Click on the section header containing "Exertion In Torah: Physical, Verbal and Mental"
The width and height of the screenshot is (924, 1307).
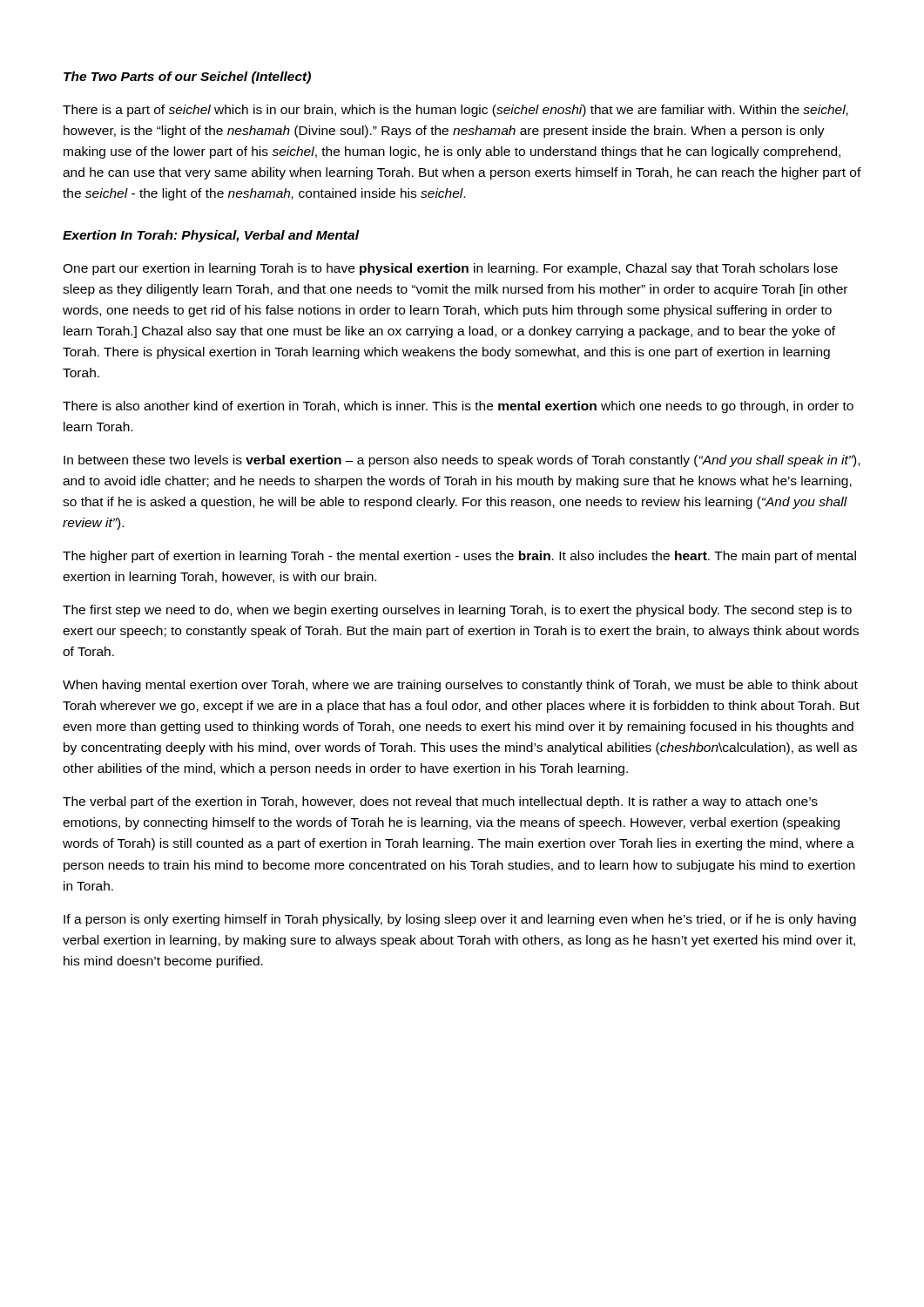point(211,235)
